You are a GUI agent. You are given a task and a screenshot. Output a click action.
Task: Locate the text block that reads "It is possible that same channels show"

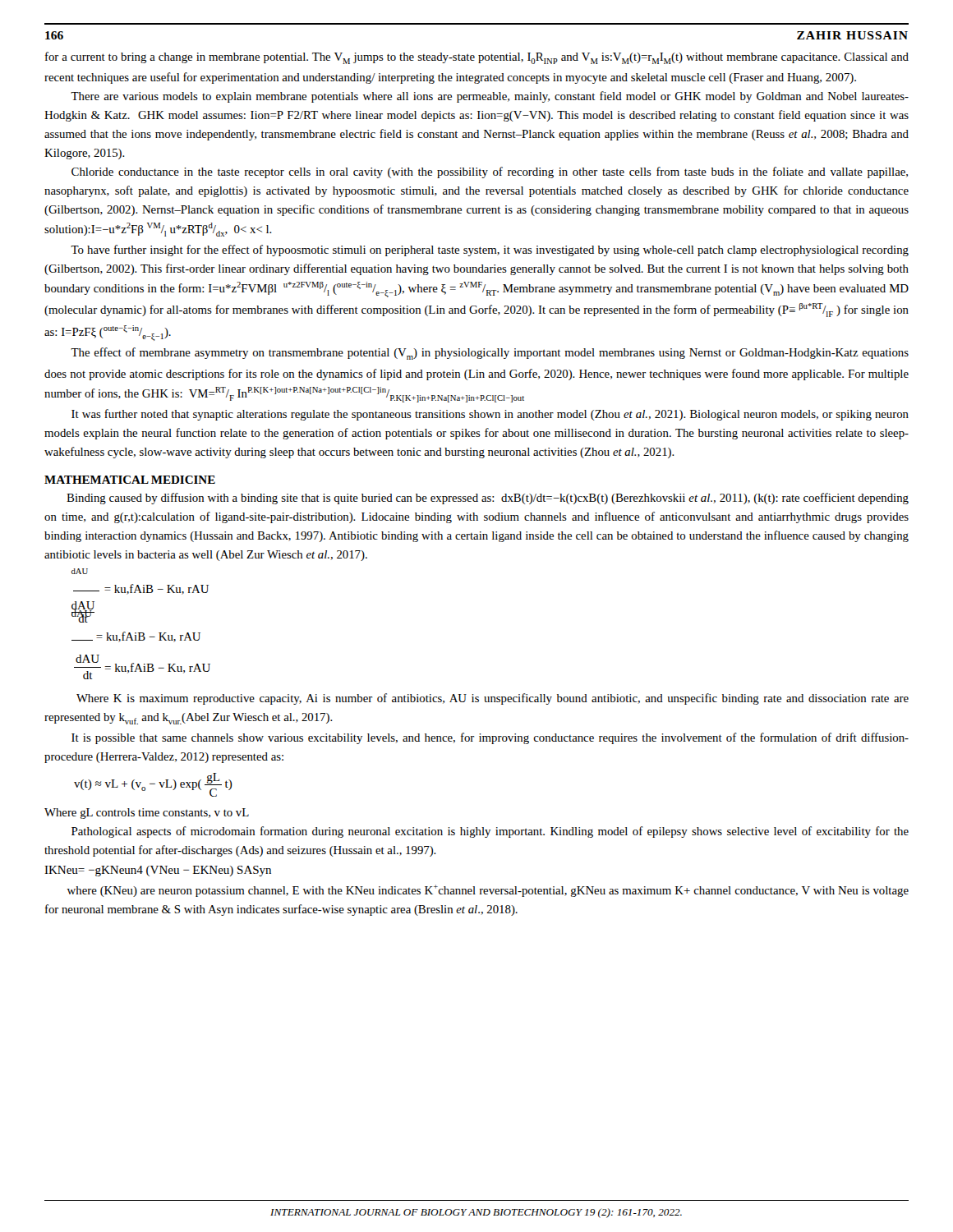[476, 747]
